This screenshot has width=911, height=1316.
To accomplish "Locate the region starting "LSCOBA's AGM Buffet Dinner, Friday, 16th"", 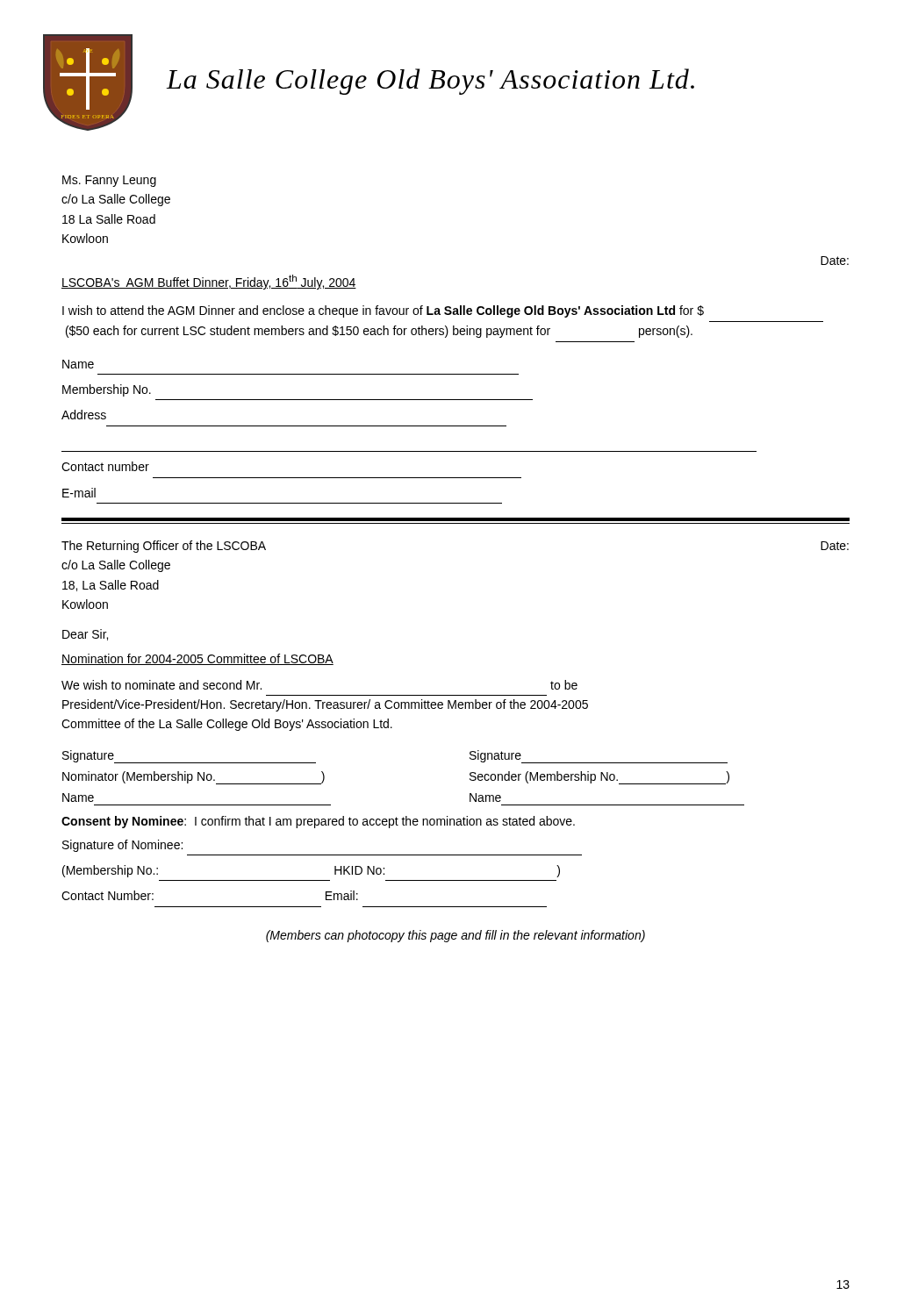I will [209, 283].
